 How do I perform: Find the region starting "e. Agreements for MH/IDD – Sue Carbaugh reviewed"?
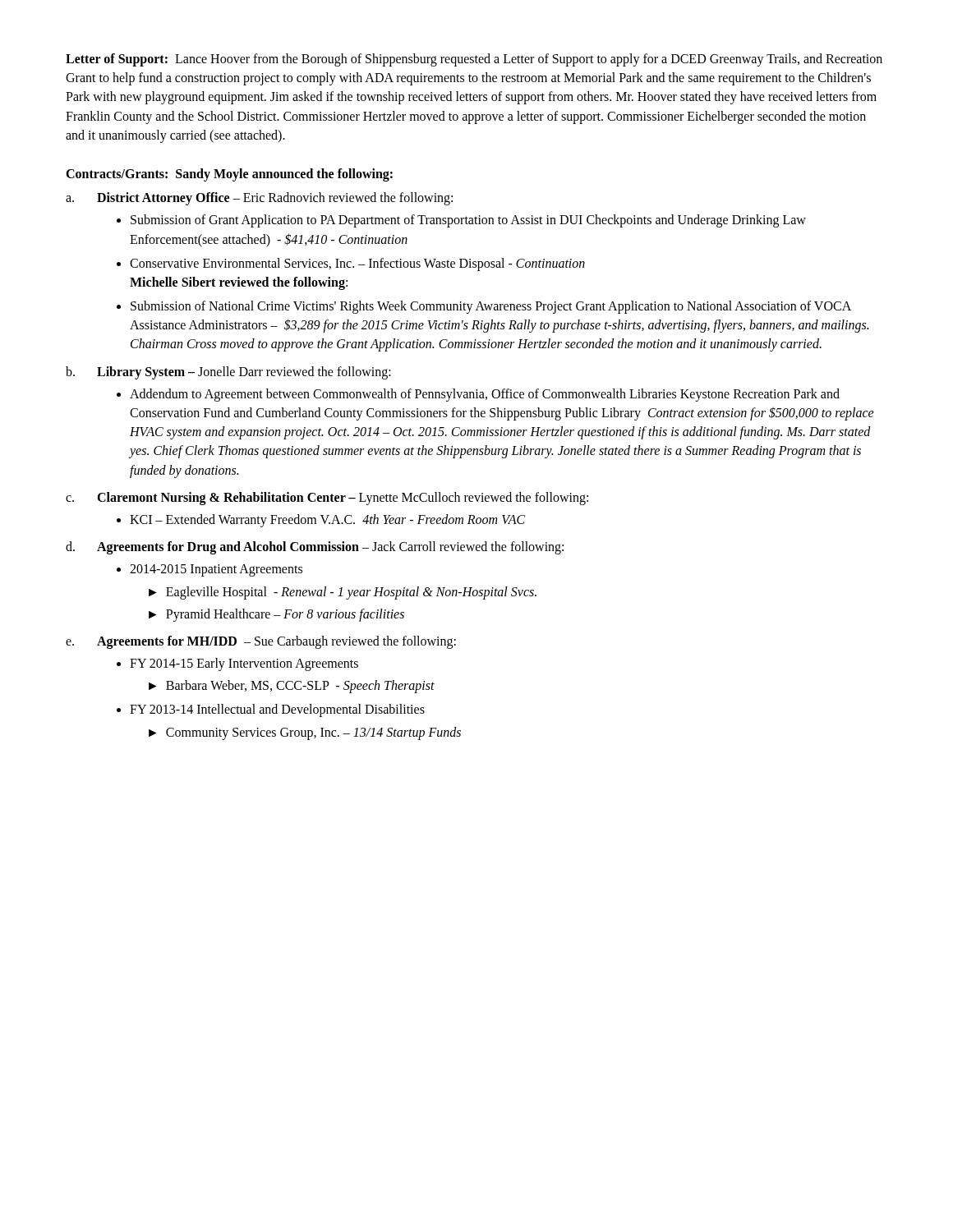click(261, 642)
